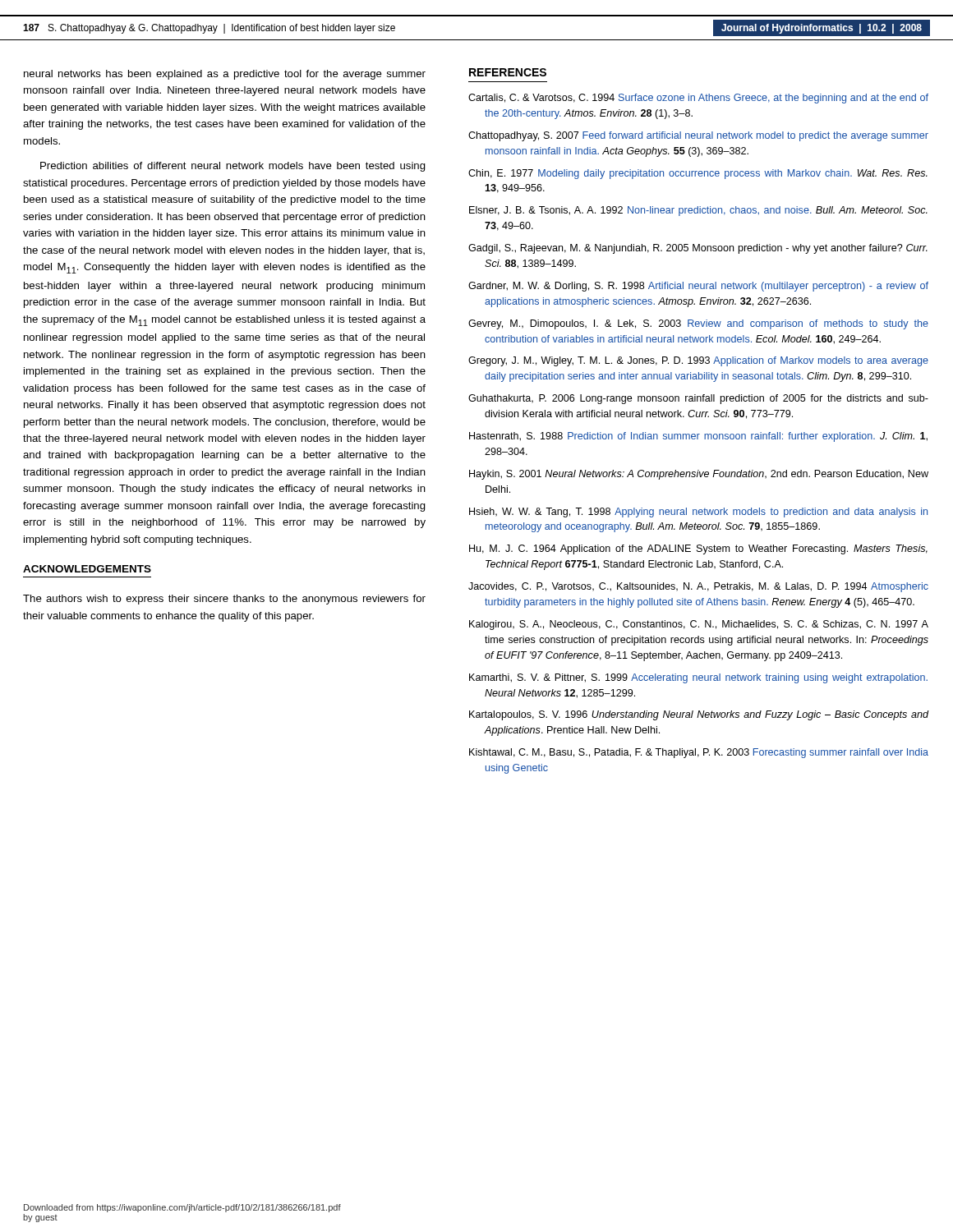Click on the passage starting "Chin, E. 1977 Modeling daily precipitation occurrence process"
The height and width of the screenshot is (1232, 953).
698,181
